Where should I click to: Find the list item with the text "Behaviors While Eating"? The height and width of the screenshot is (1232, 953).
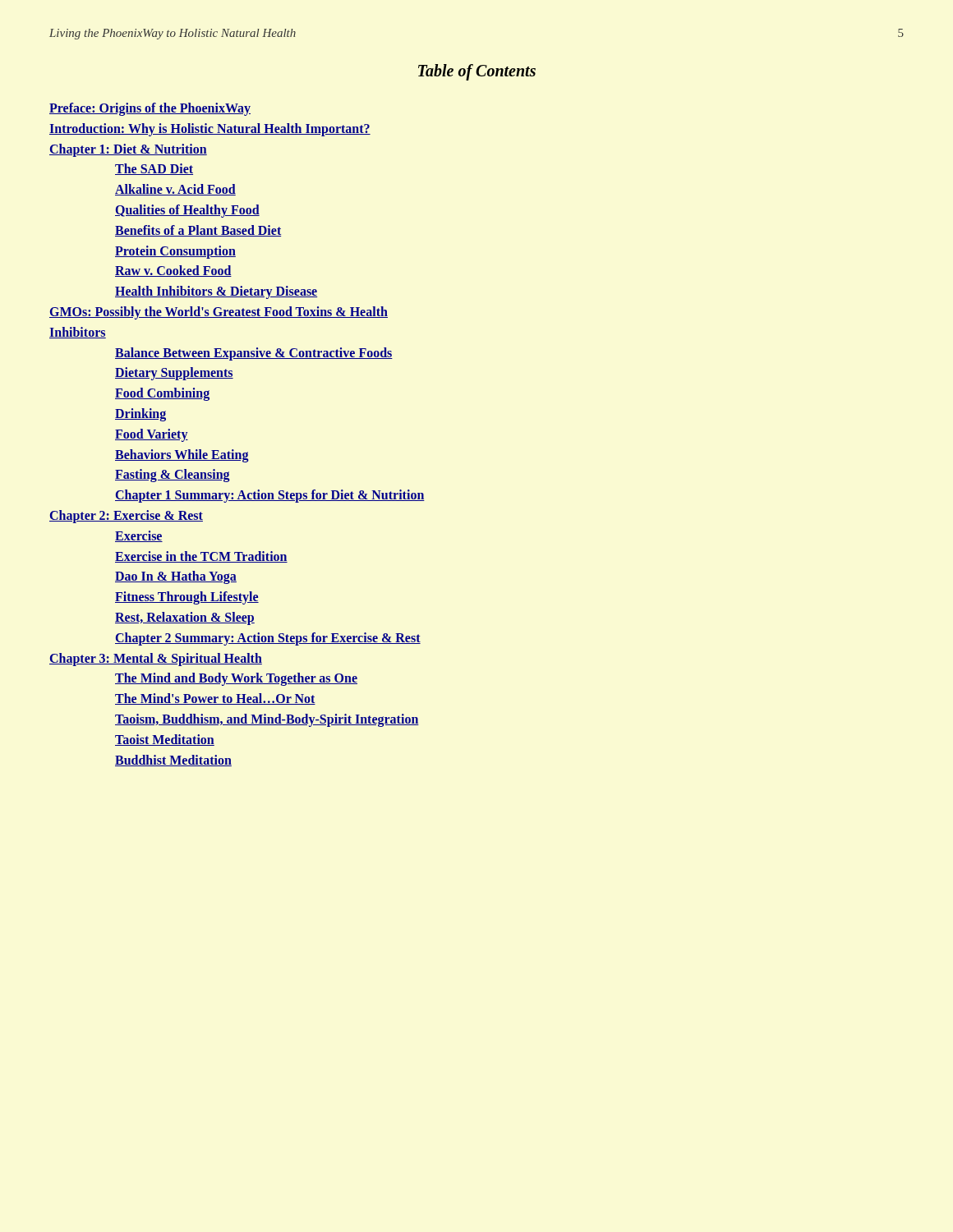coord(182,456)
